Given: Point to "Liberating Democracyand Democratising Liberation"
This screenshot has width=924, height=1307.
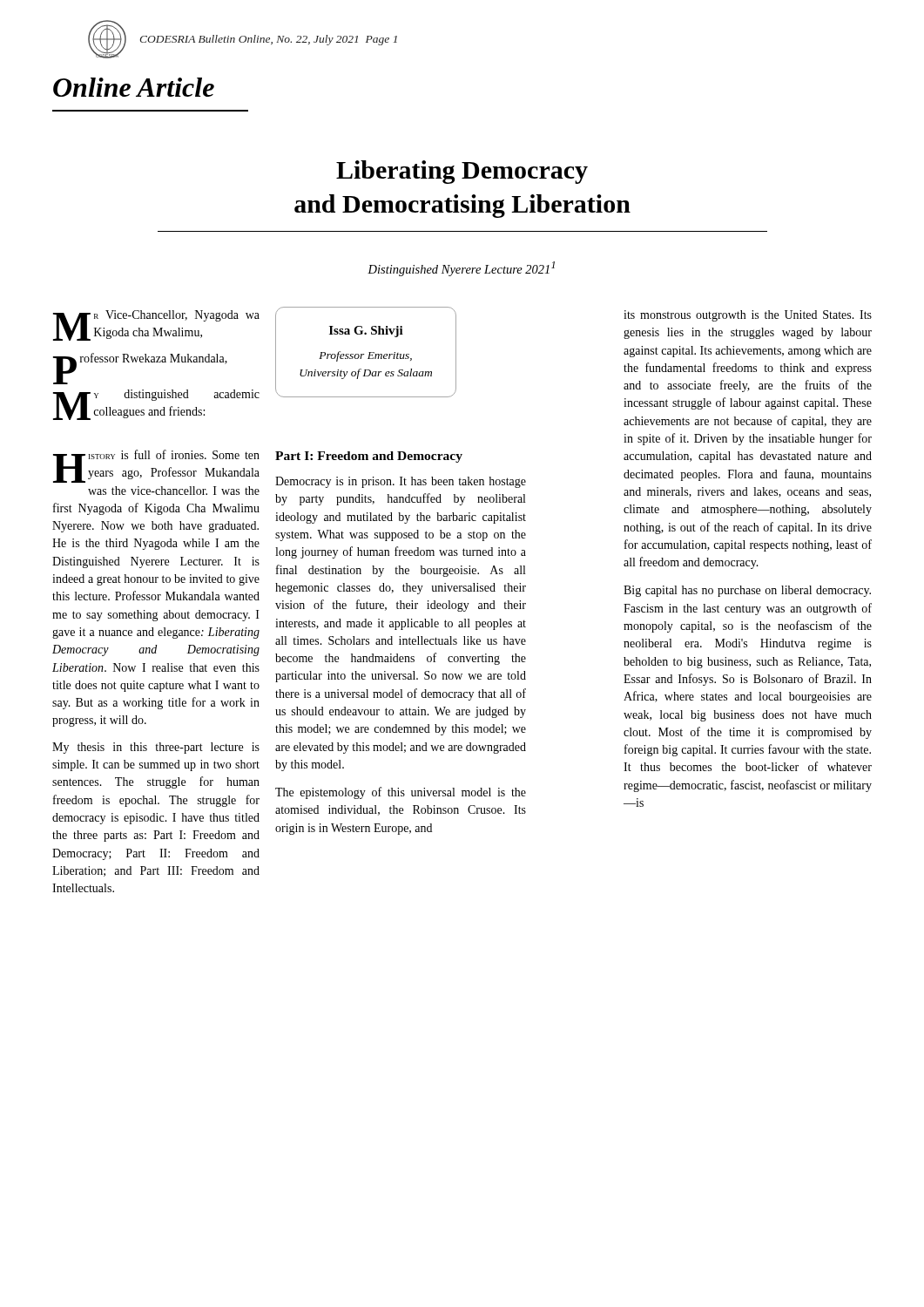Looking at the screenshot, I should tap(462, 192).
